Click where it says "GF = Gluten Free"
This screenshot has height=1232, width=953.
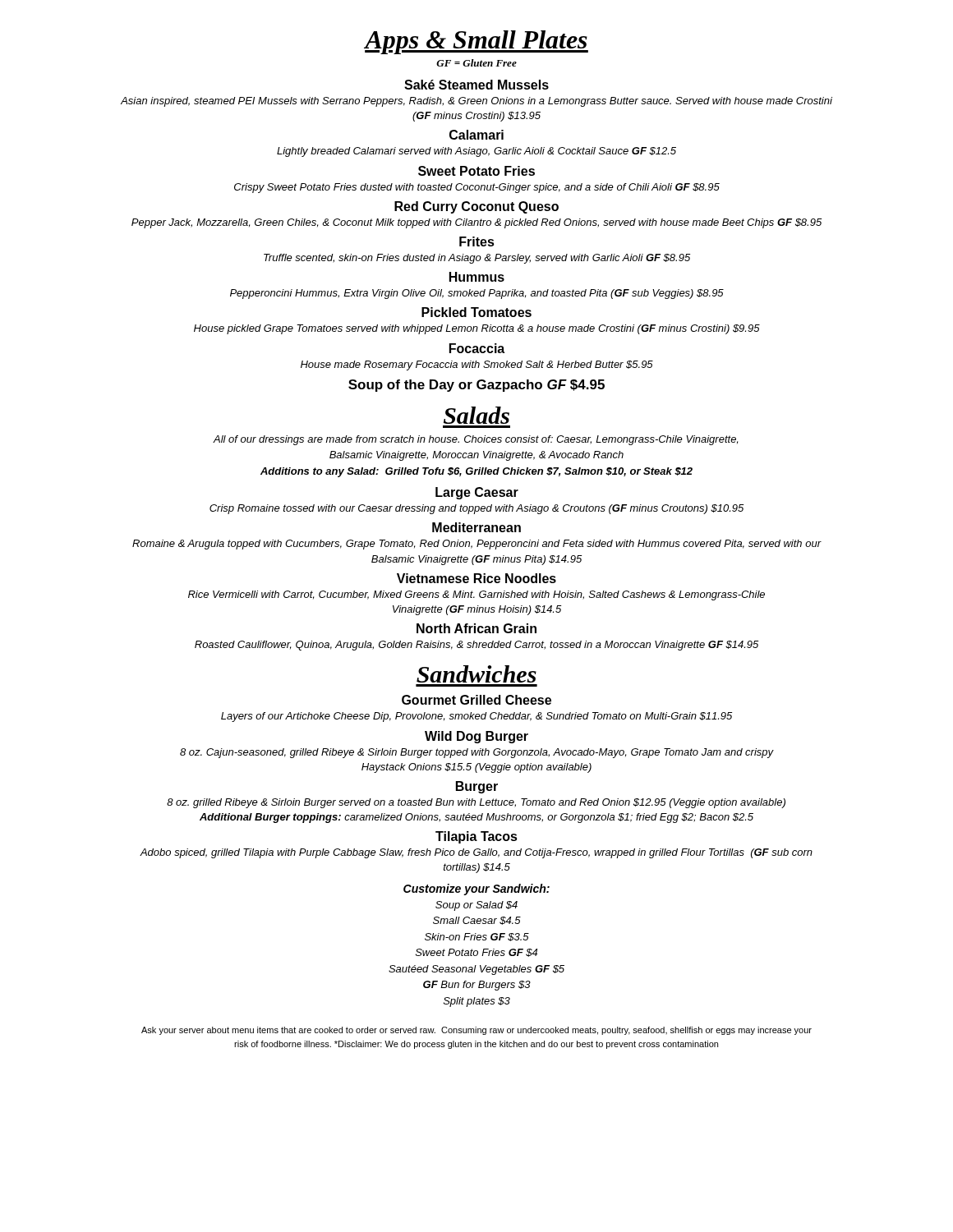point(476,63)
